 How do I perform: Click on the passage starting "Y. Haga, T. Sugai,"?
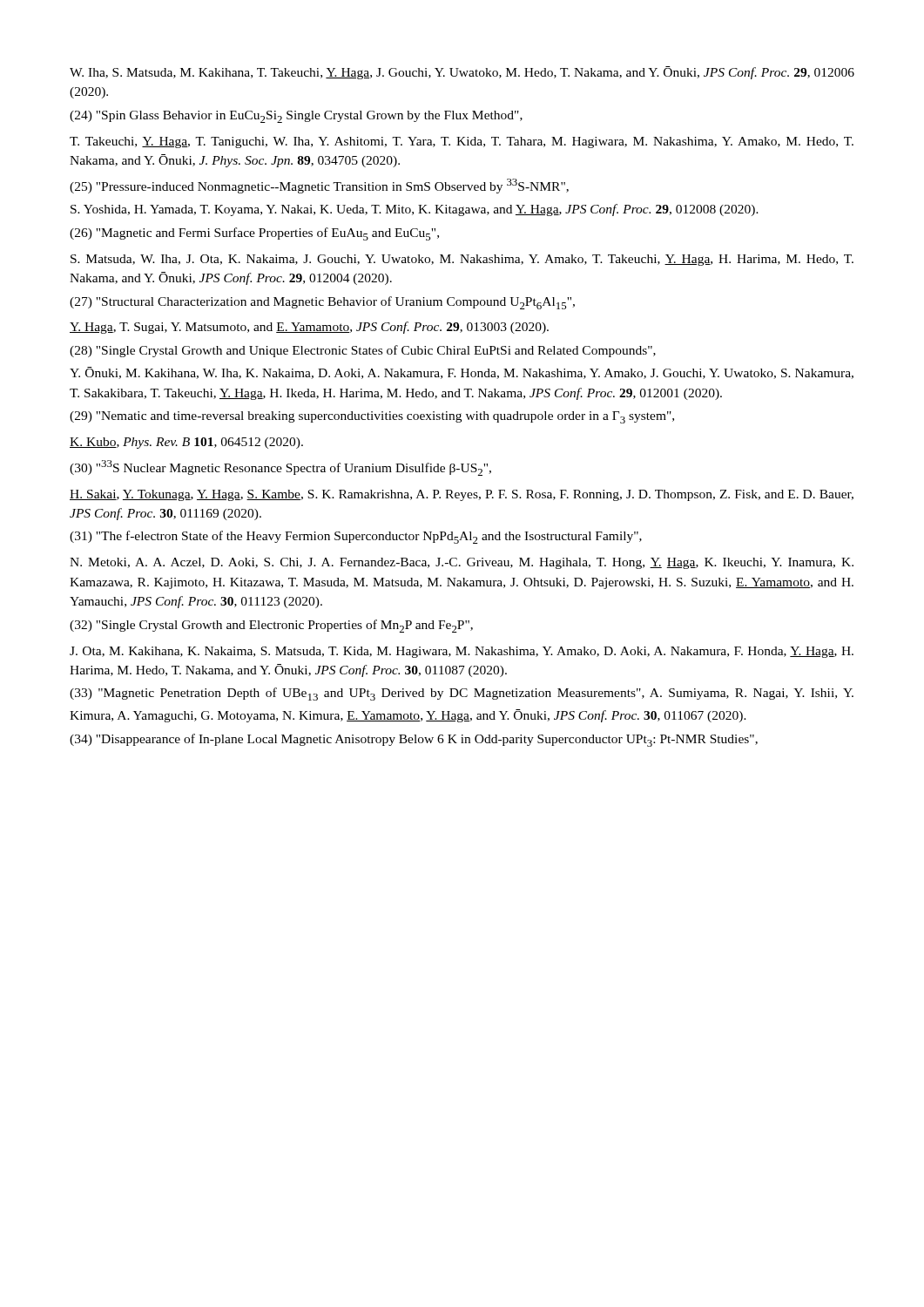pos(462,327)
